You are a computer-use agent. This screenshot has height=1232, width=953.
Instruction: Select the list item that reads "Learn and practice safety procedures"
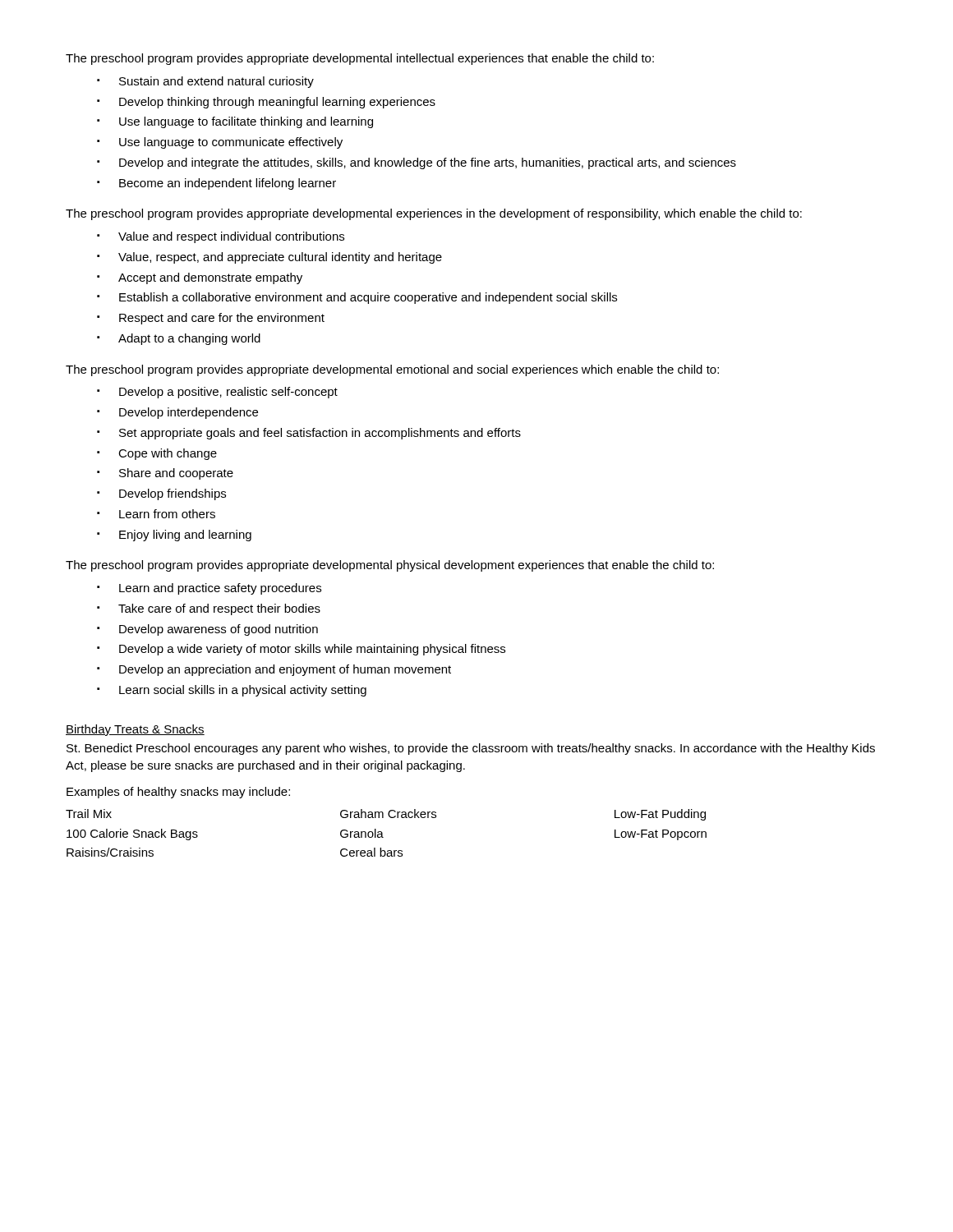pyautogui.click(x=220, y=588)
